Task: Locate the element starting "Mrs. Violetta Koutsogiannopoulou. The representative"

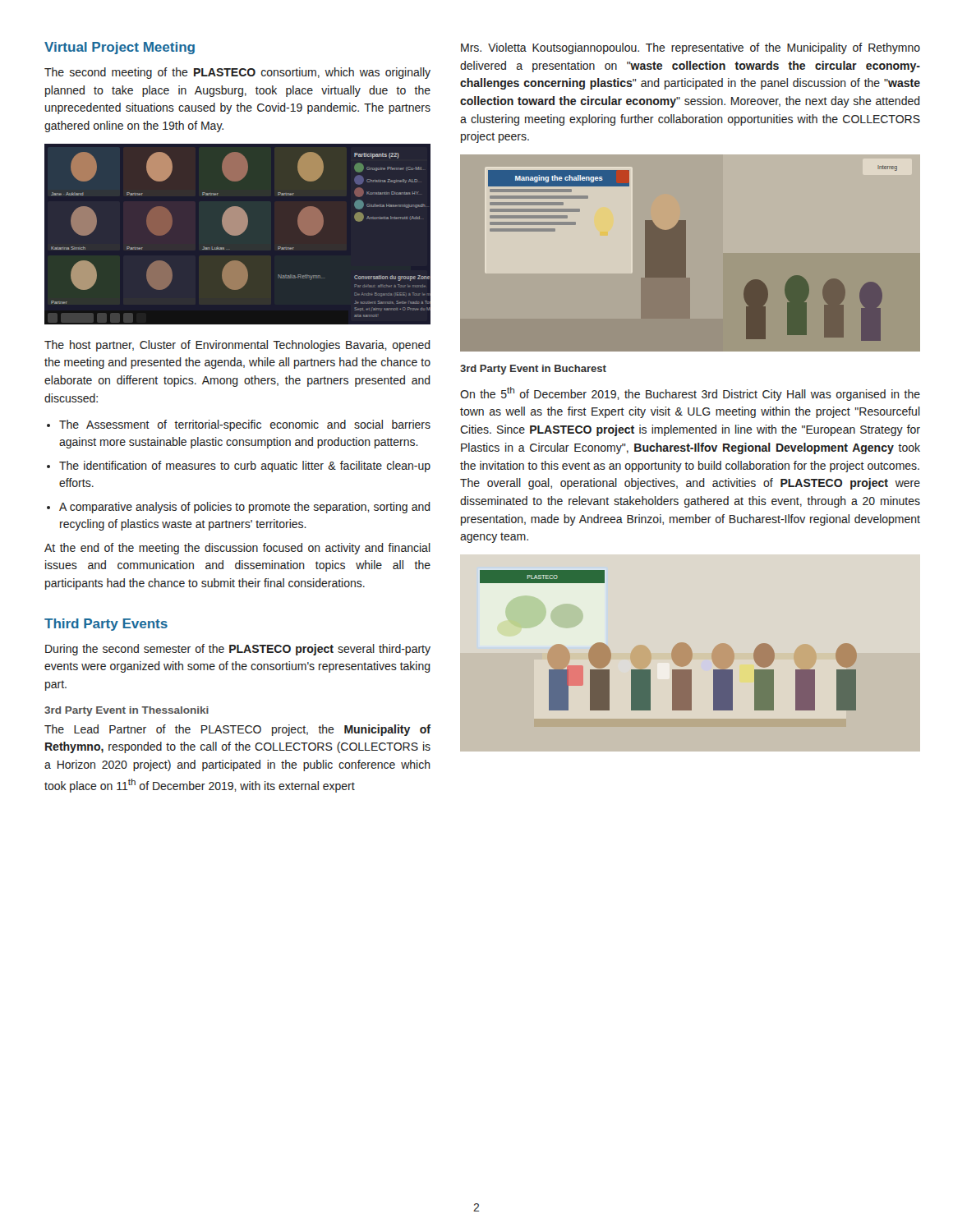Action: coord(690,93)
